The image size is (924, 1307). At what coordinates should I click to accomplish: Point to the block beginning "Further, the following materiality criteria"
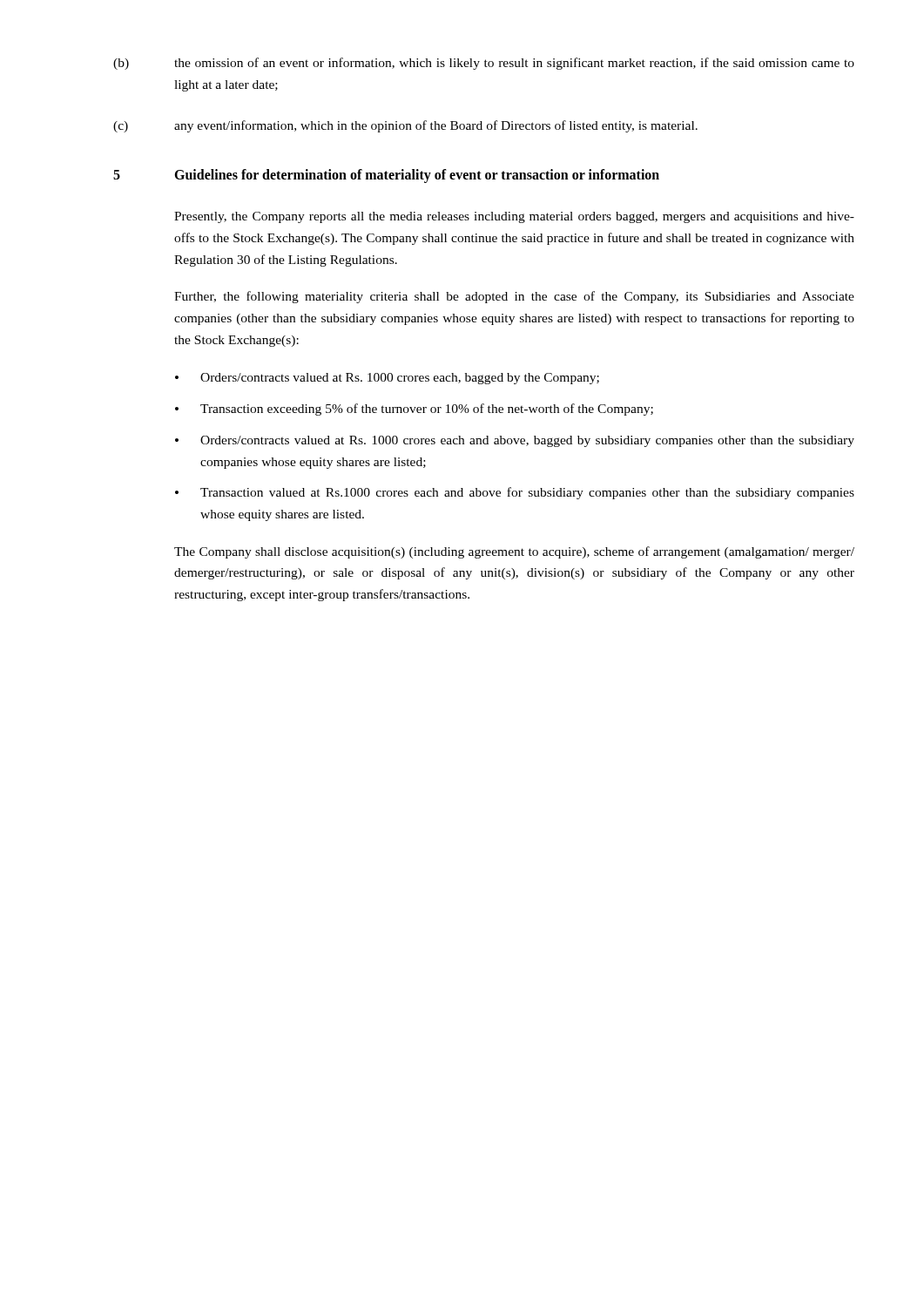pos(514,318)
